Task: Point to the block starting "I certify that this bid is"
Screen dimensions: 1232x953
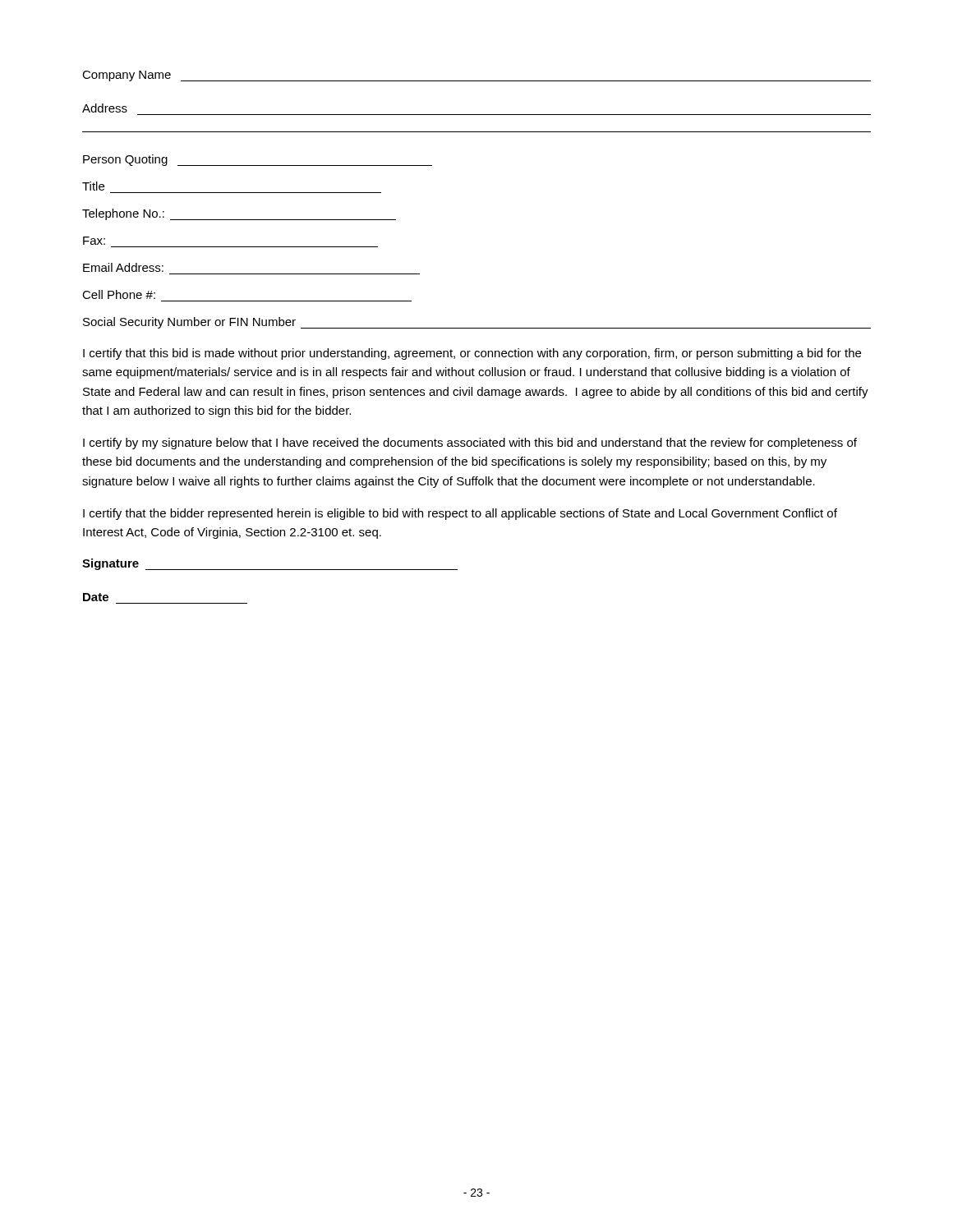Action: [x=475, y=381]
